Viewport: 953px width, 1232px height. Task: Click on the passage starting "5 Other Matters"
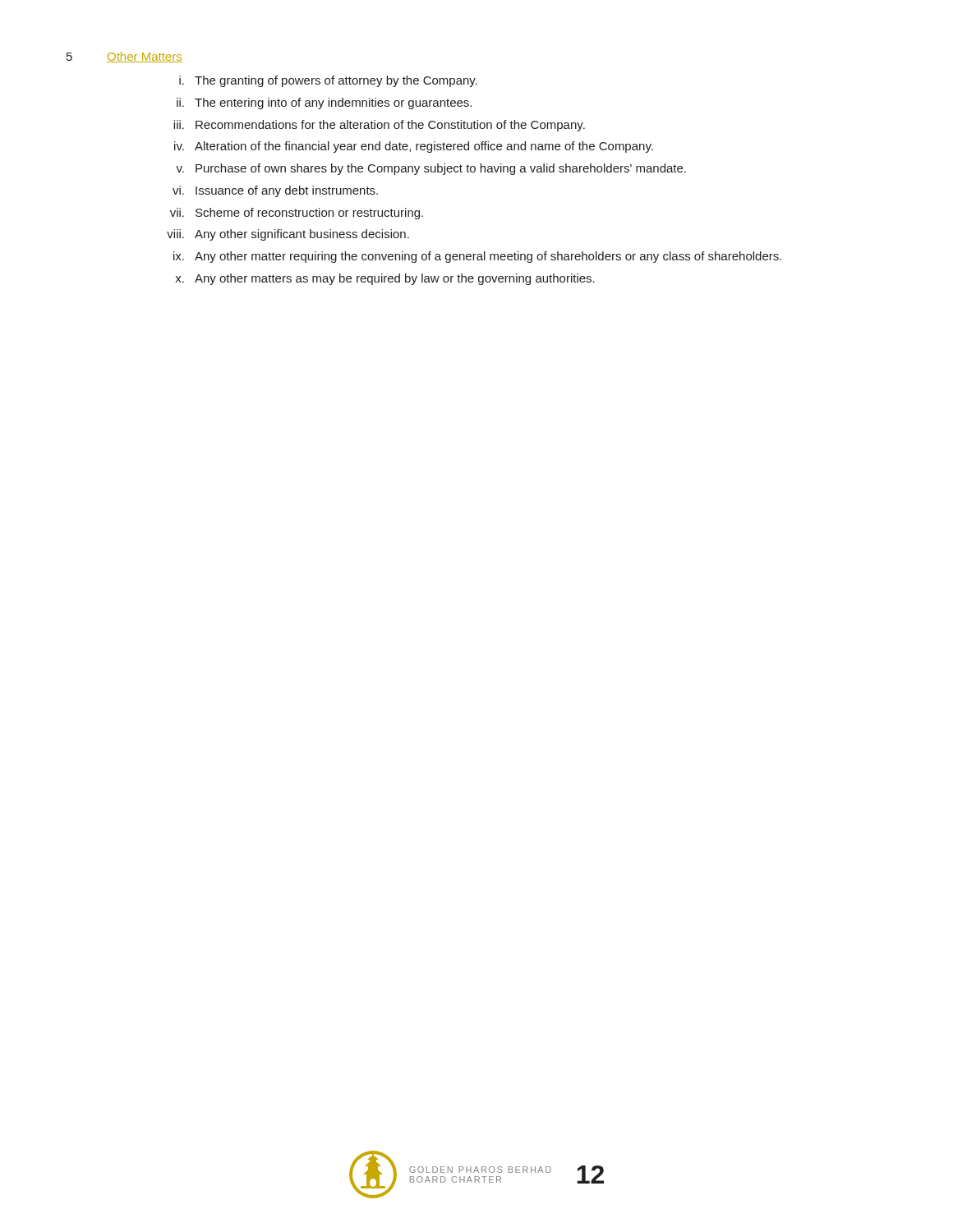point(124,56)
